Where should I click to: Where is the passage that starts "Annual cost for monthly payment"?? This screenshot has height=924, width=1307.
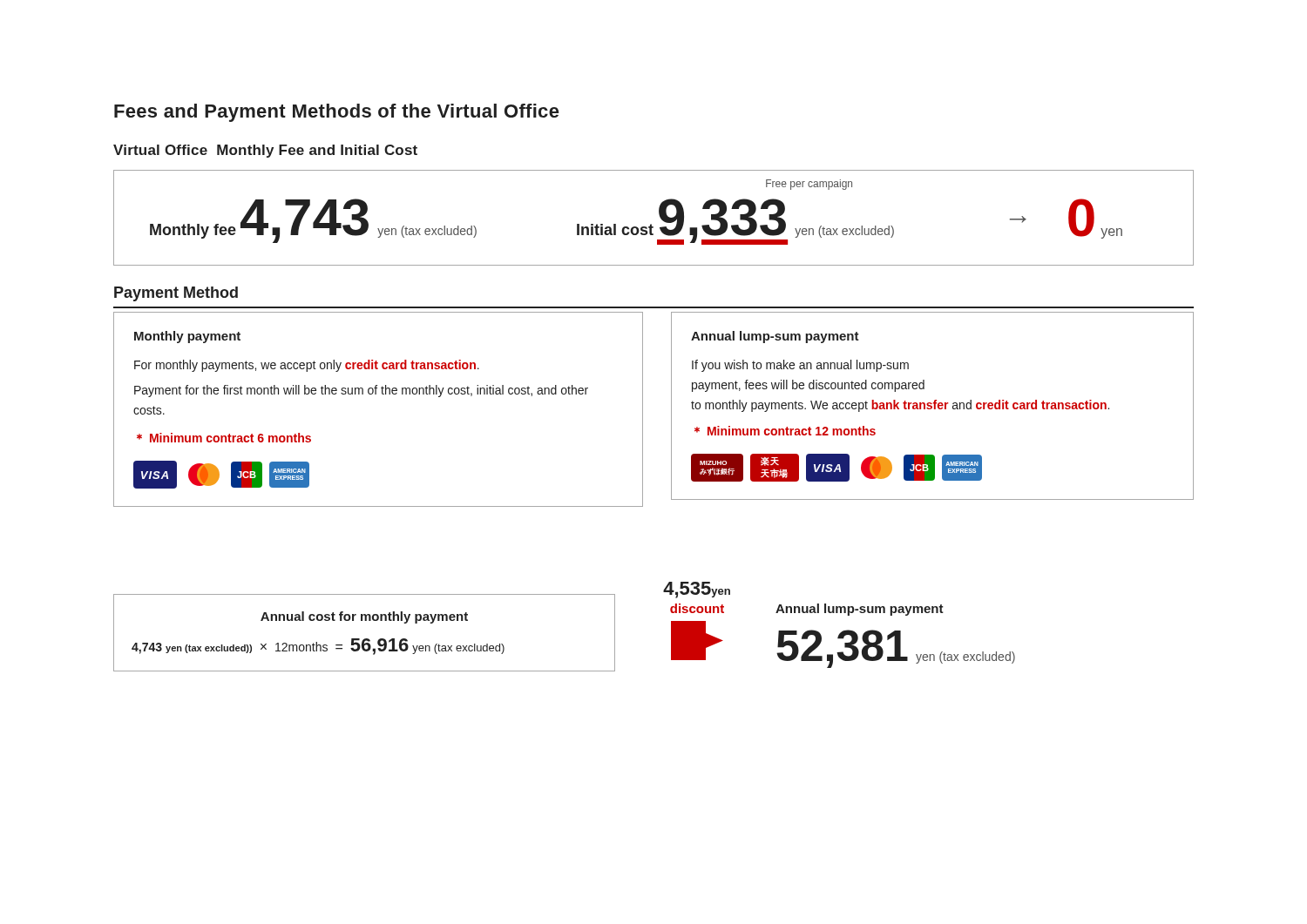[x=364, y=633]
